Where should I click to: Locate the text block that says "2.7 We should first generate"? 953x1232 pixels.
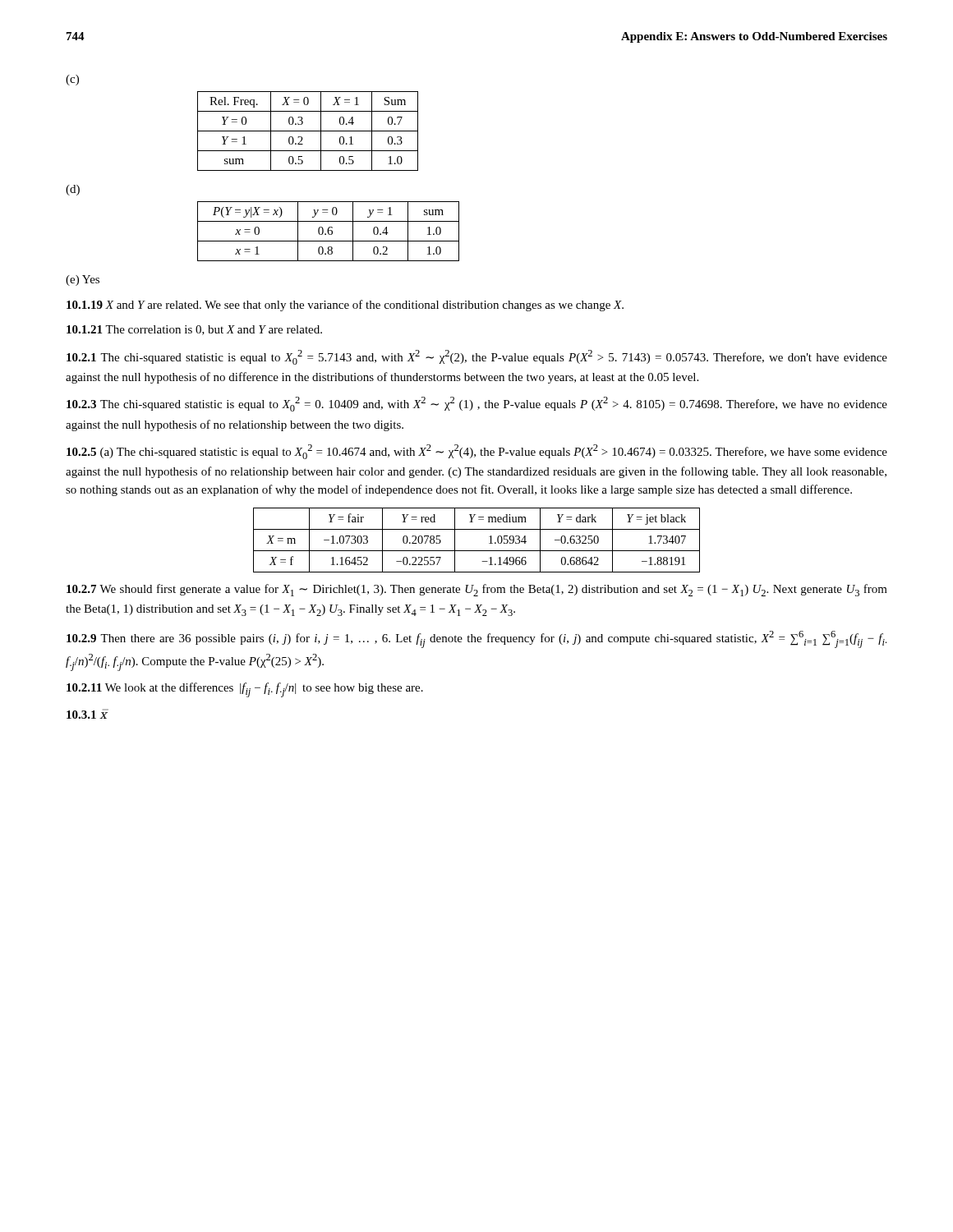(x=476, y=600)
